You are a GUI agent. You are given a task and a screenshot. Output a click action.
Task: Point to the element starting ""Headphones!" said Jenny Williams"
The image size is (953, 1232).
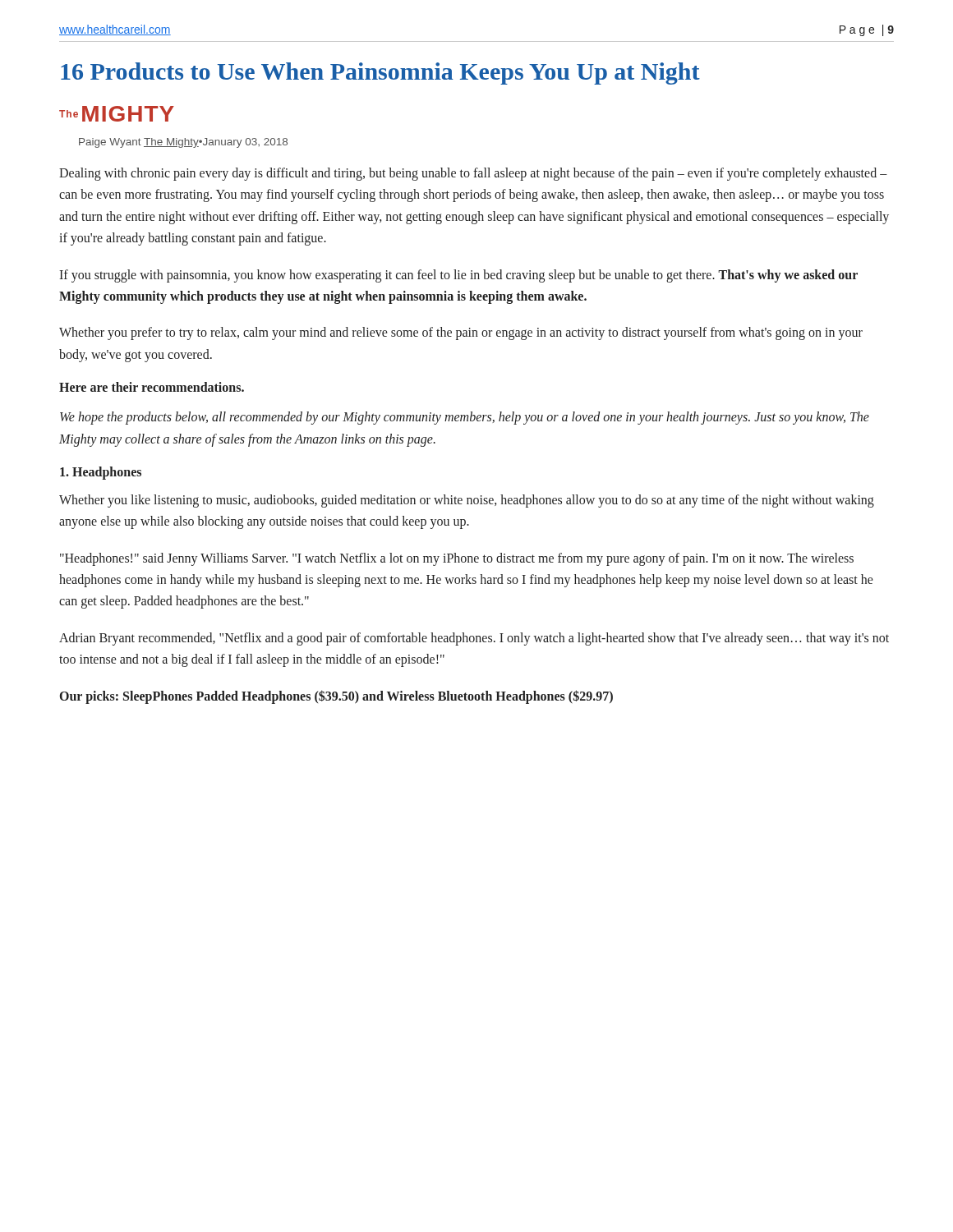tap(466, 579)
